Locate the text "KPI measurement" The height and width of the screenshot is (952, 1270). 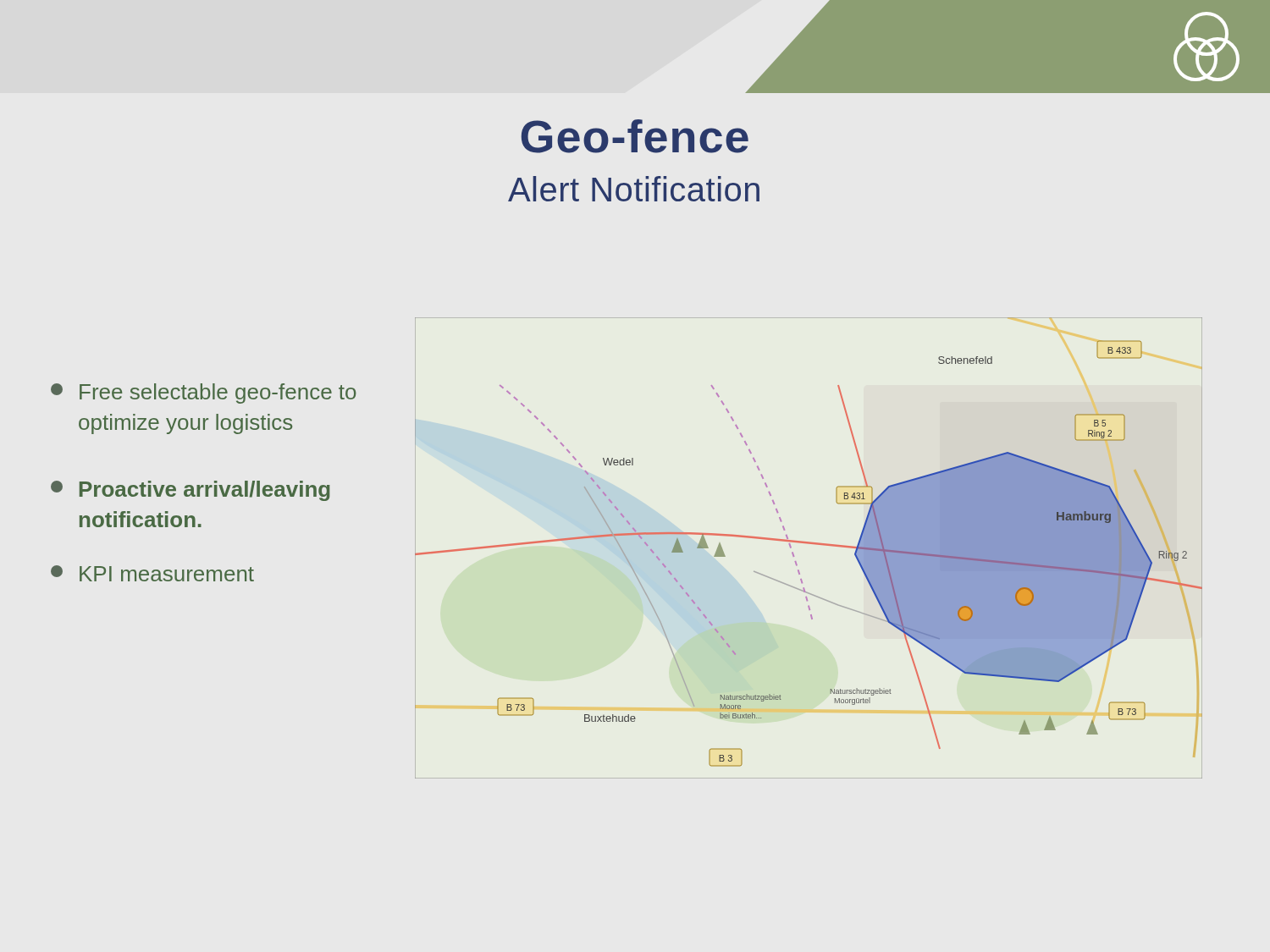point(152,574)
